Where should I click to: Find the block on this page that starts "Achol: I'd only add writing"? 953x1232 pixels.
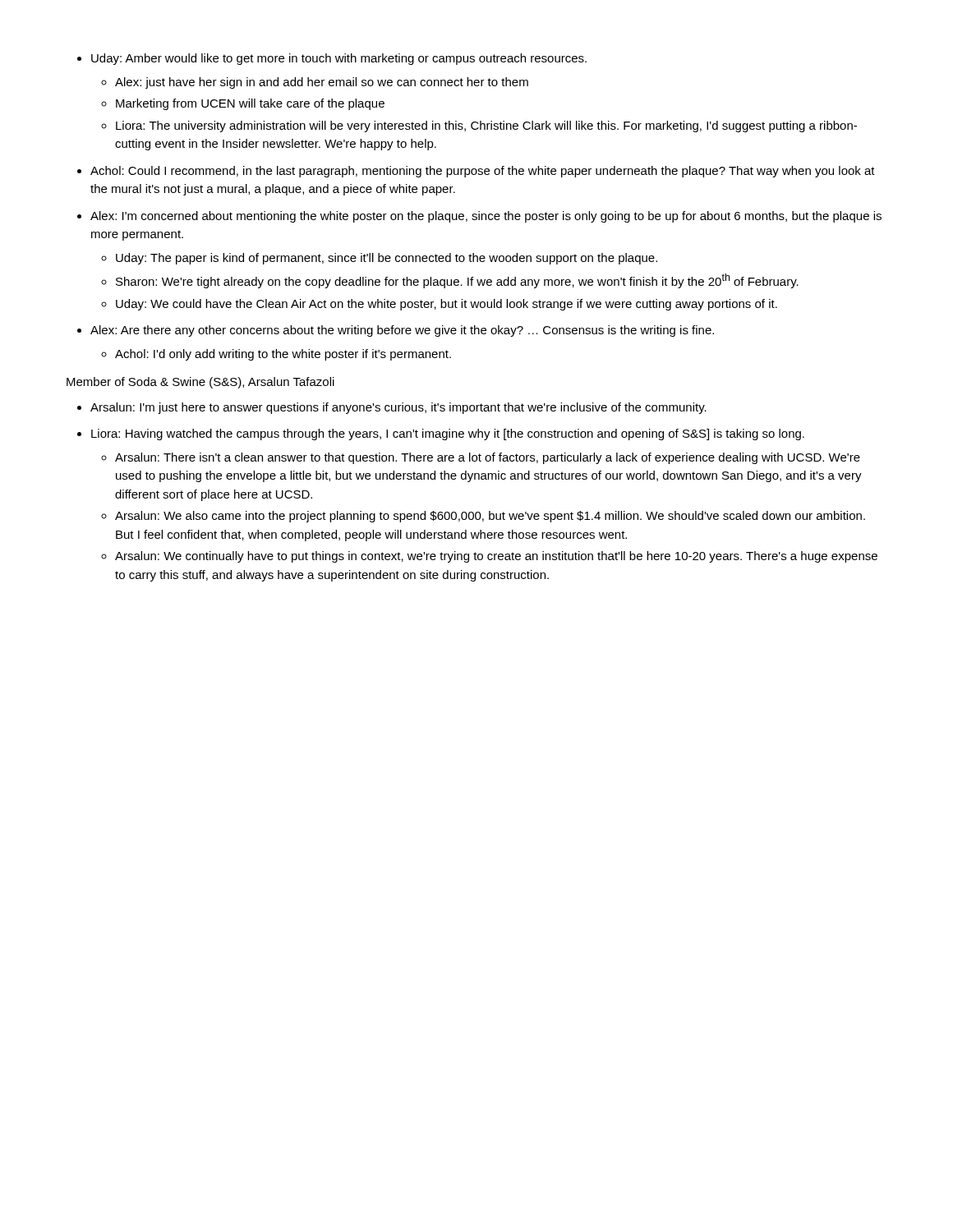283,353
